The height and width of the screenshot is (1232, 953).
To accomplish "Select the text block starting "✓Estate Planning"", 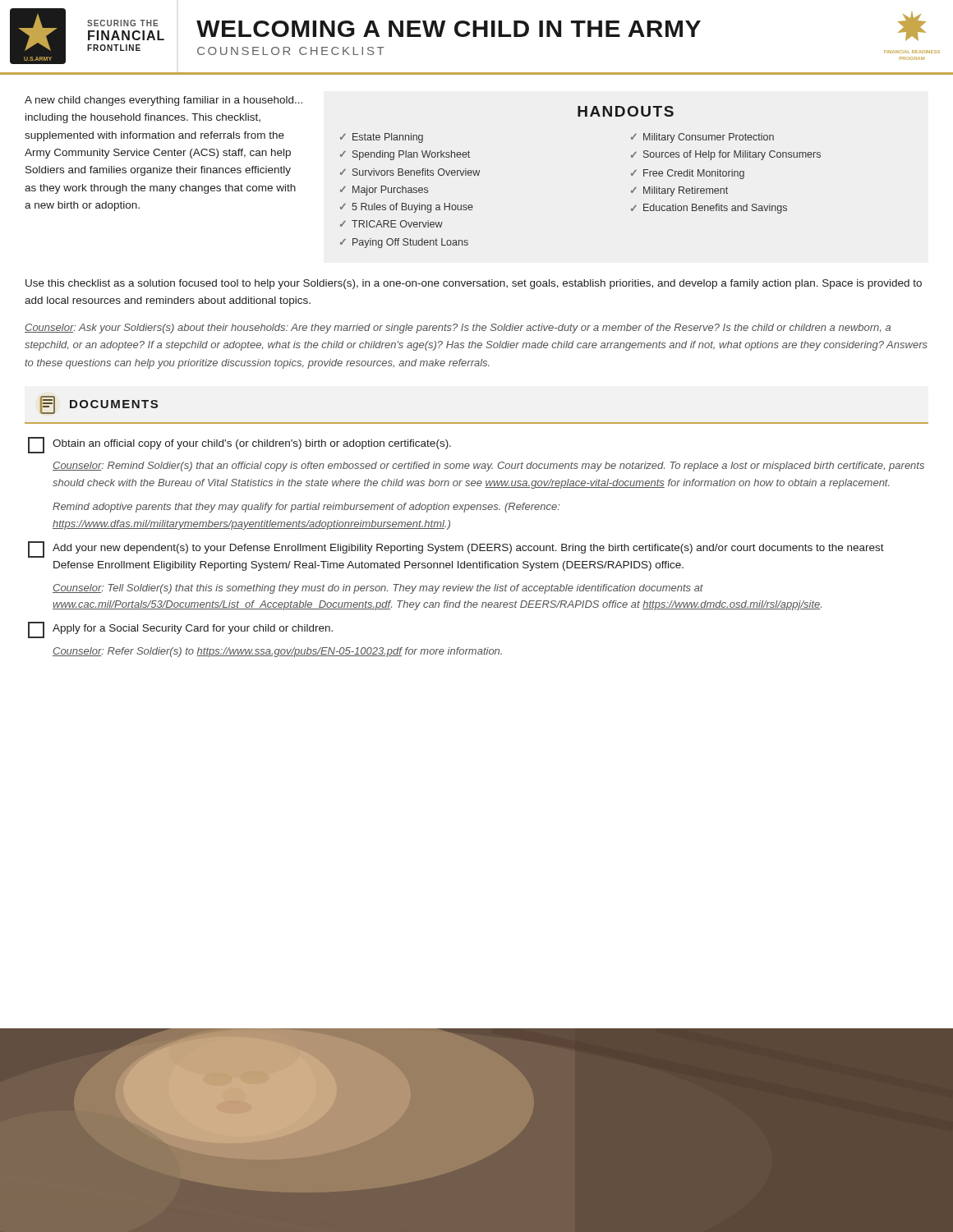I will point(381,138).
